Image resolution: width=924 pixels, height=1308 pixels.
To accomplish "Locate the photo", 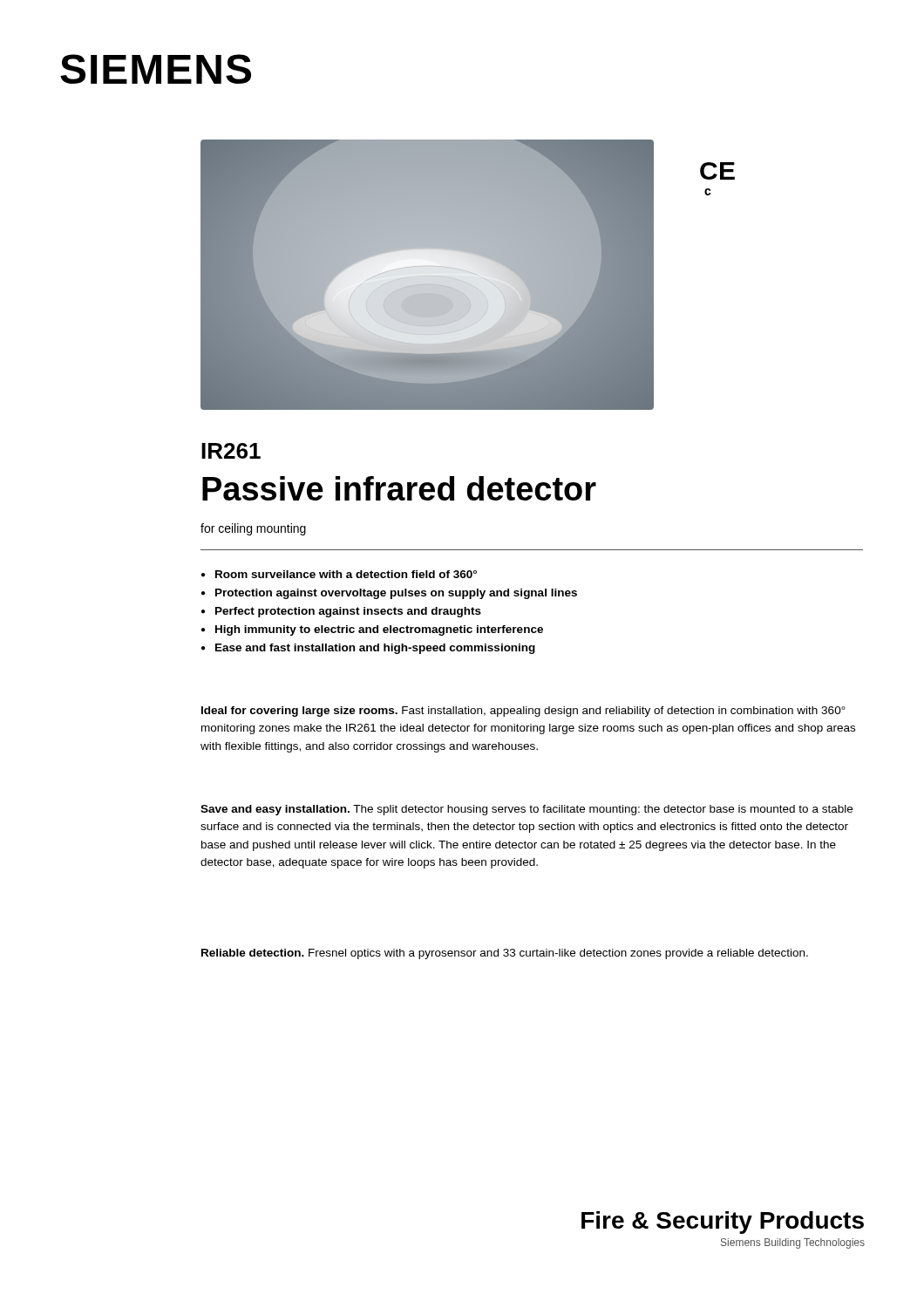I will click(427, 275).
